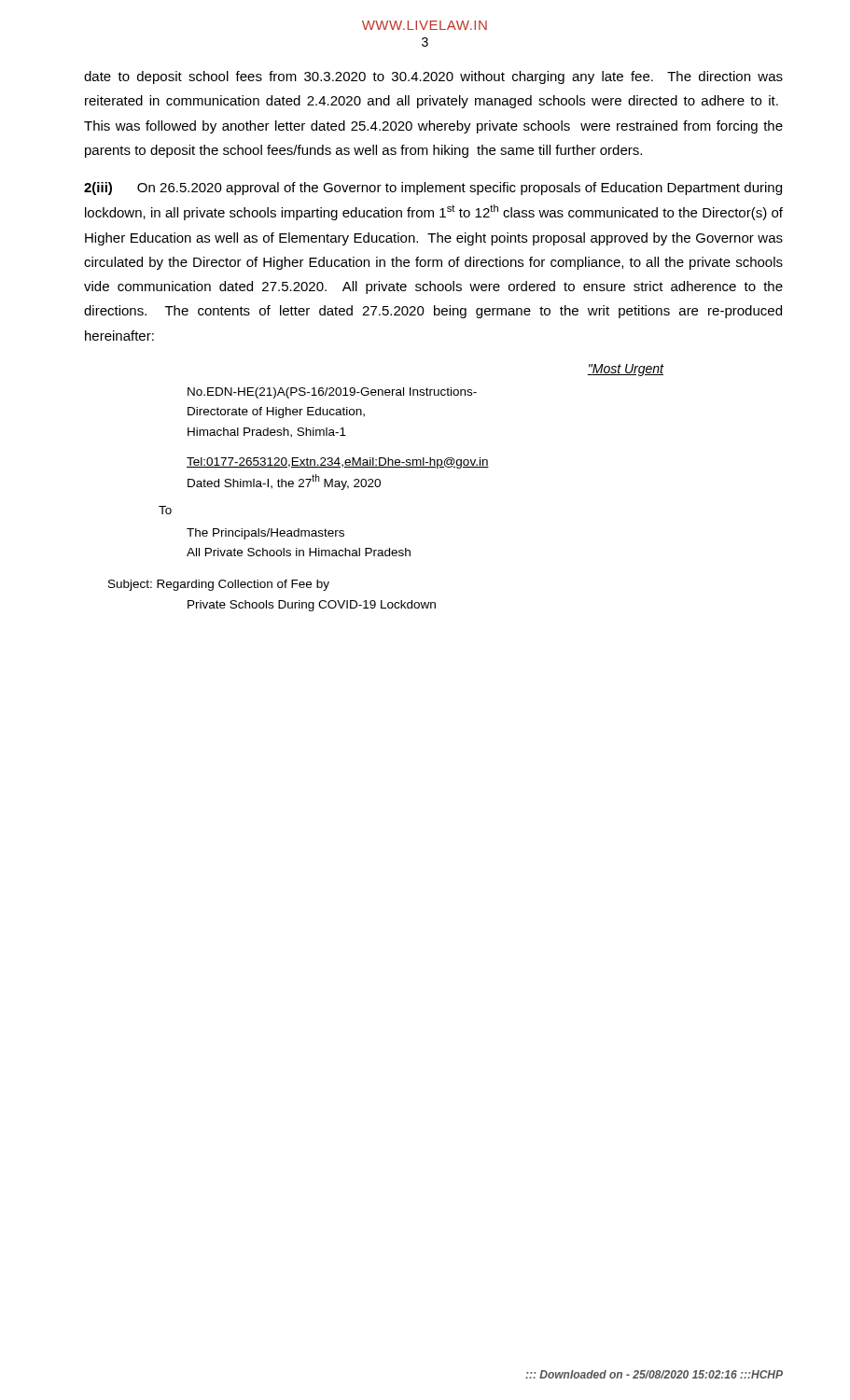Click where it says ""Most Urgent"
The height and width of the screenshot is (1400, 850).
pyautogui.click(x=626, y=368)
